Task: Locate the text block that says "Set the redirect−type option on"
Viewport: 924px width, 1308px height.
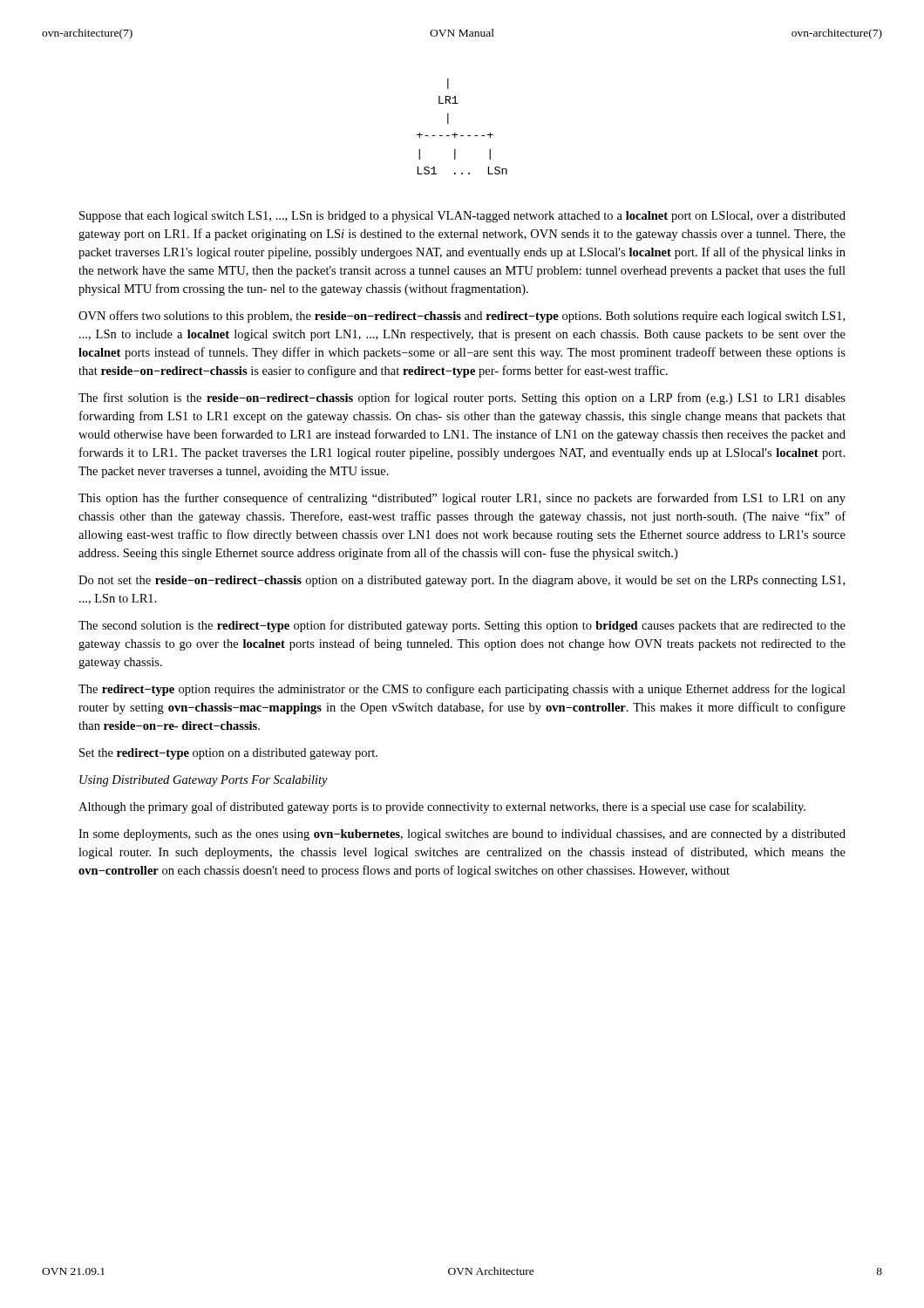Action: click(228, 752)
